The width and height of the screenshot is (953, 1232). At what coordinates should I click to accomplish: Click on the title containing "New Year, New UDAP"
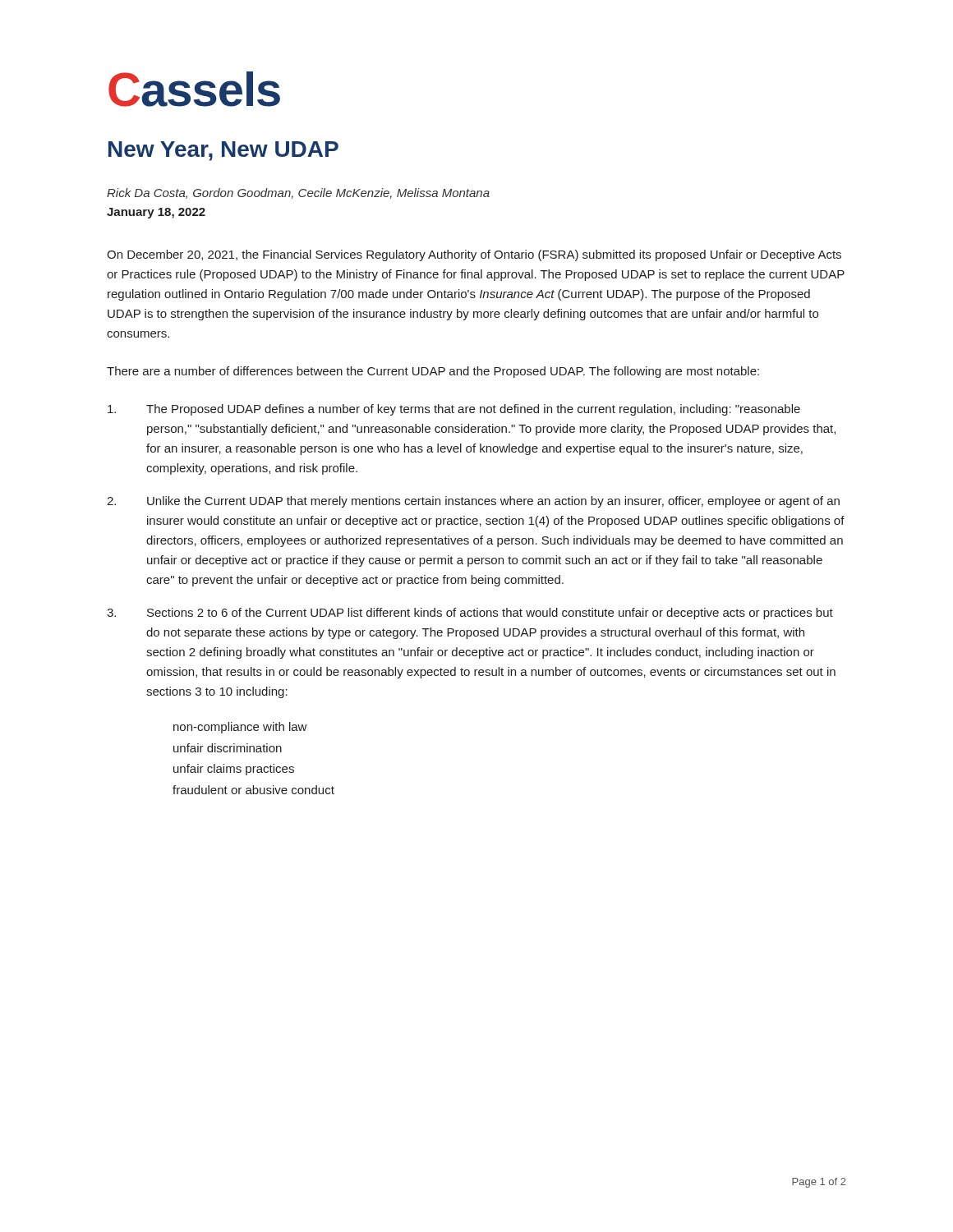pyautogui.click(x=223, y=149)
